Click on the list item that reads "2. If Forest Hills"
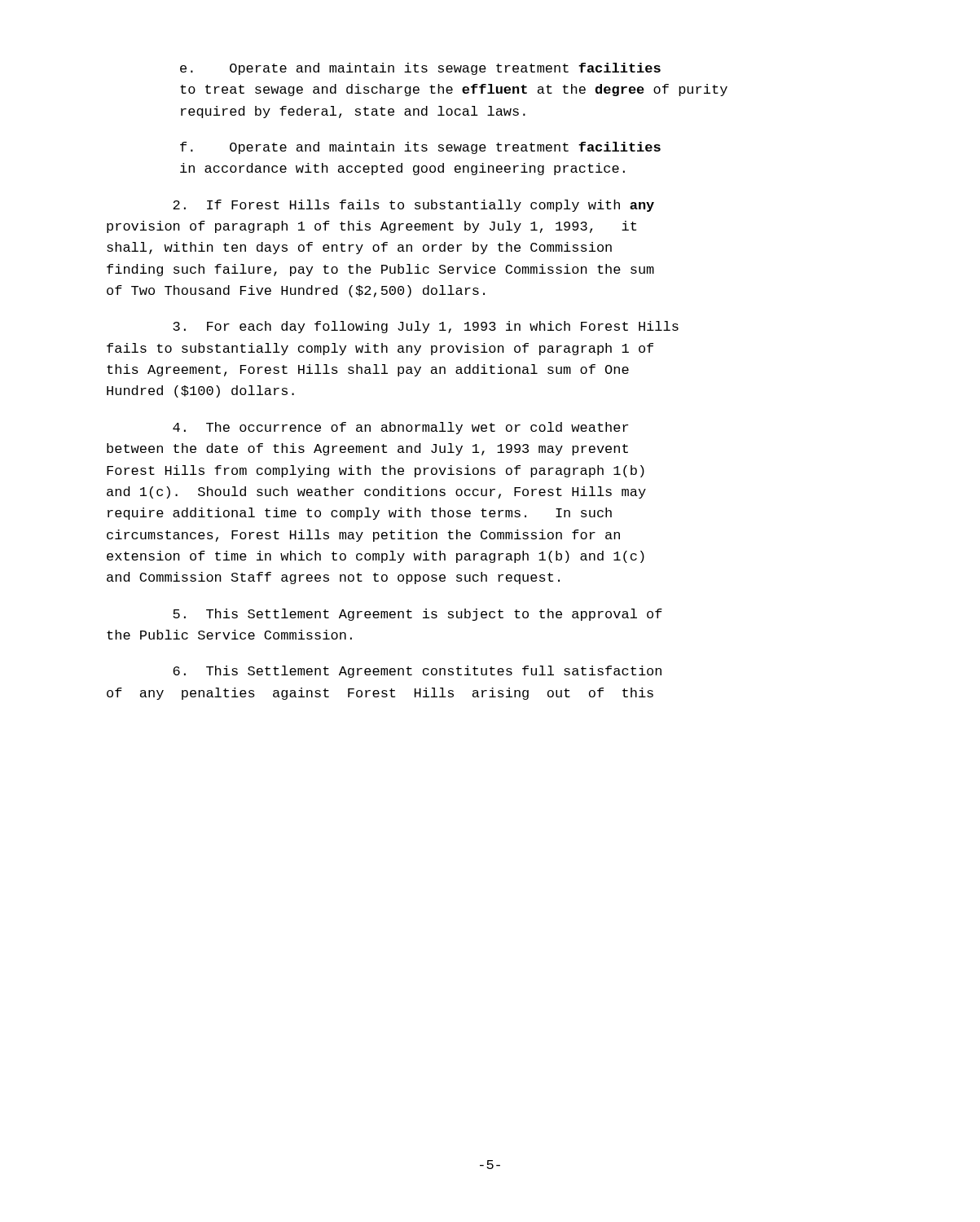 (380, 248)
